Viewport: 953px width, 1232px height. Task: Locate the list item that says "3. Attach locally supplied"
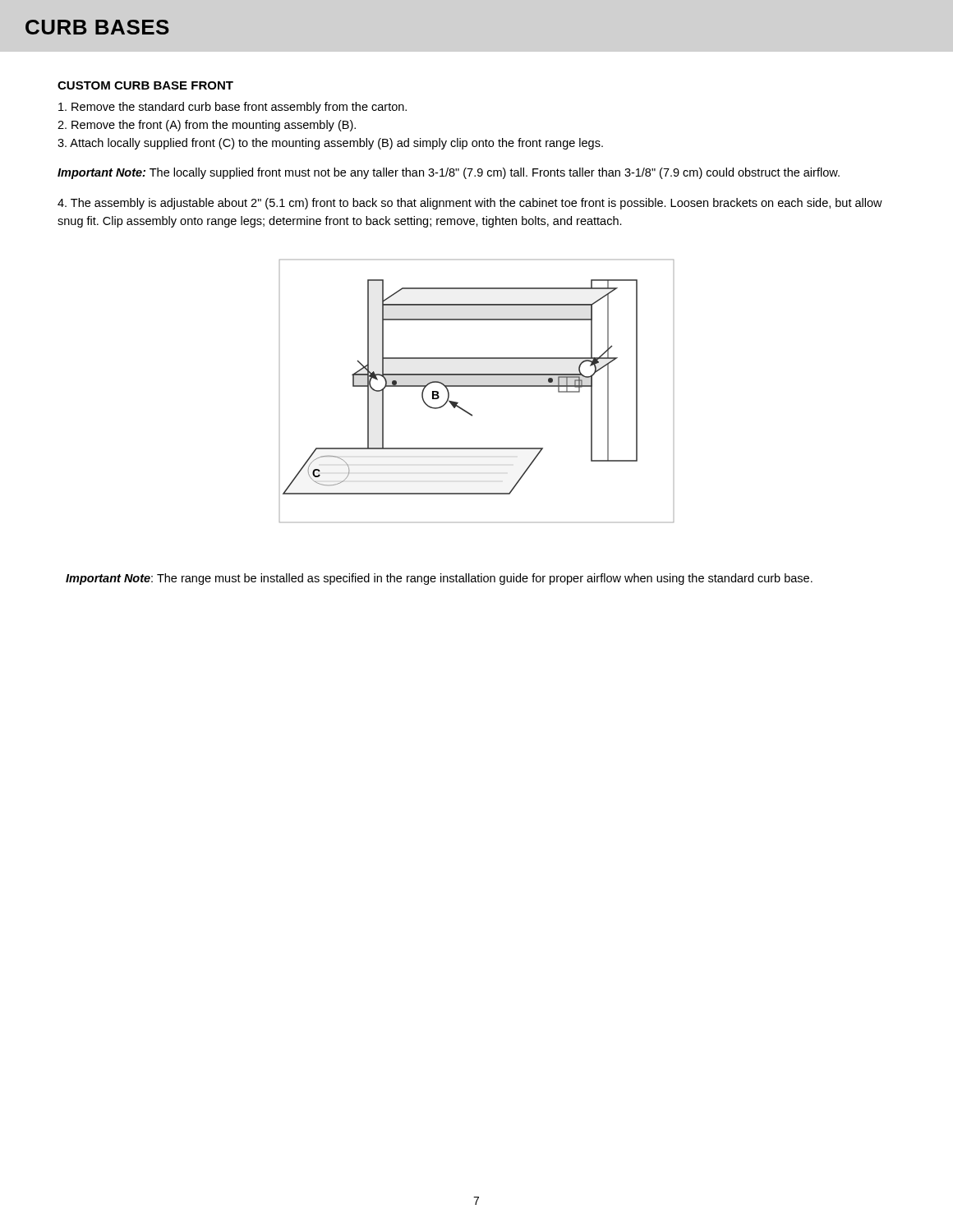331,142
